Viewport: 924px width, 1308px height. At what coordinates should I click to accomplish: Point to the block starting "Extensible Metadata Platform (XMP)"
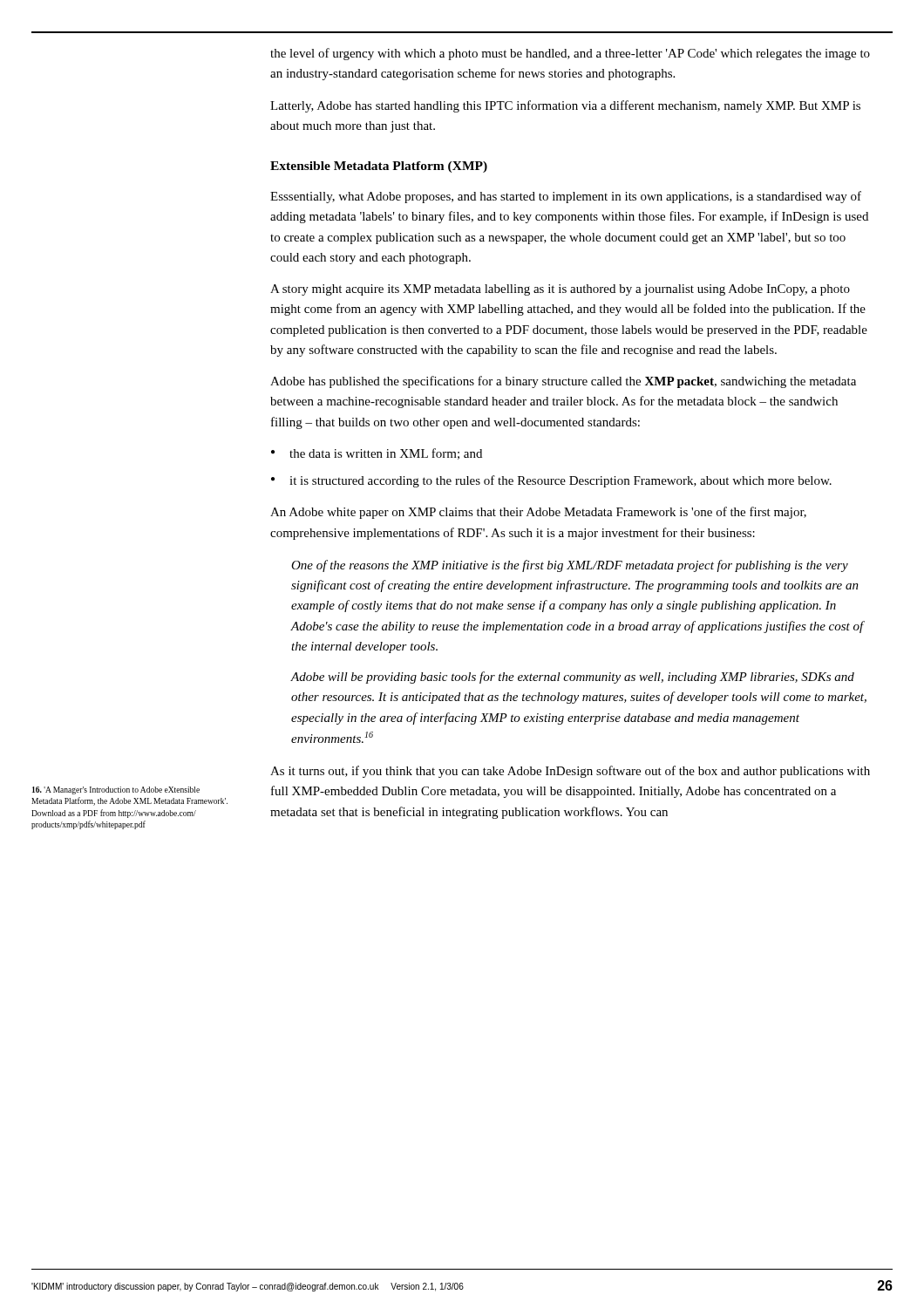[x=379, y=167]
